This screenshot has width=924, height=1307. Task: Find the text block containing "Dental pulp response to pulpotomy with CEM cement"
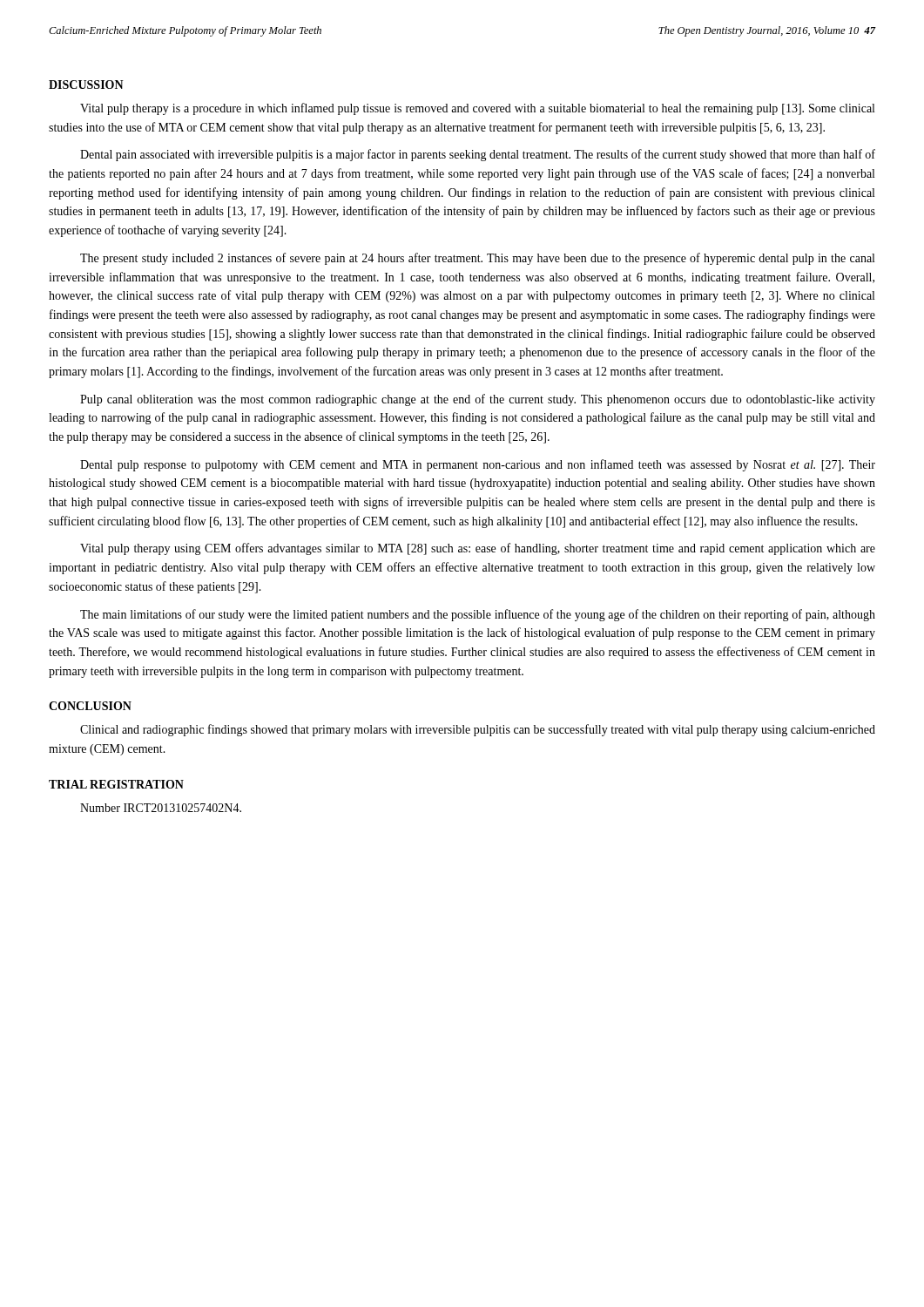(x=462, y=493)
